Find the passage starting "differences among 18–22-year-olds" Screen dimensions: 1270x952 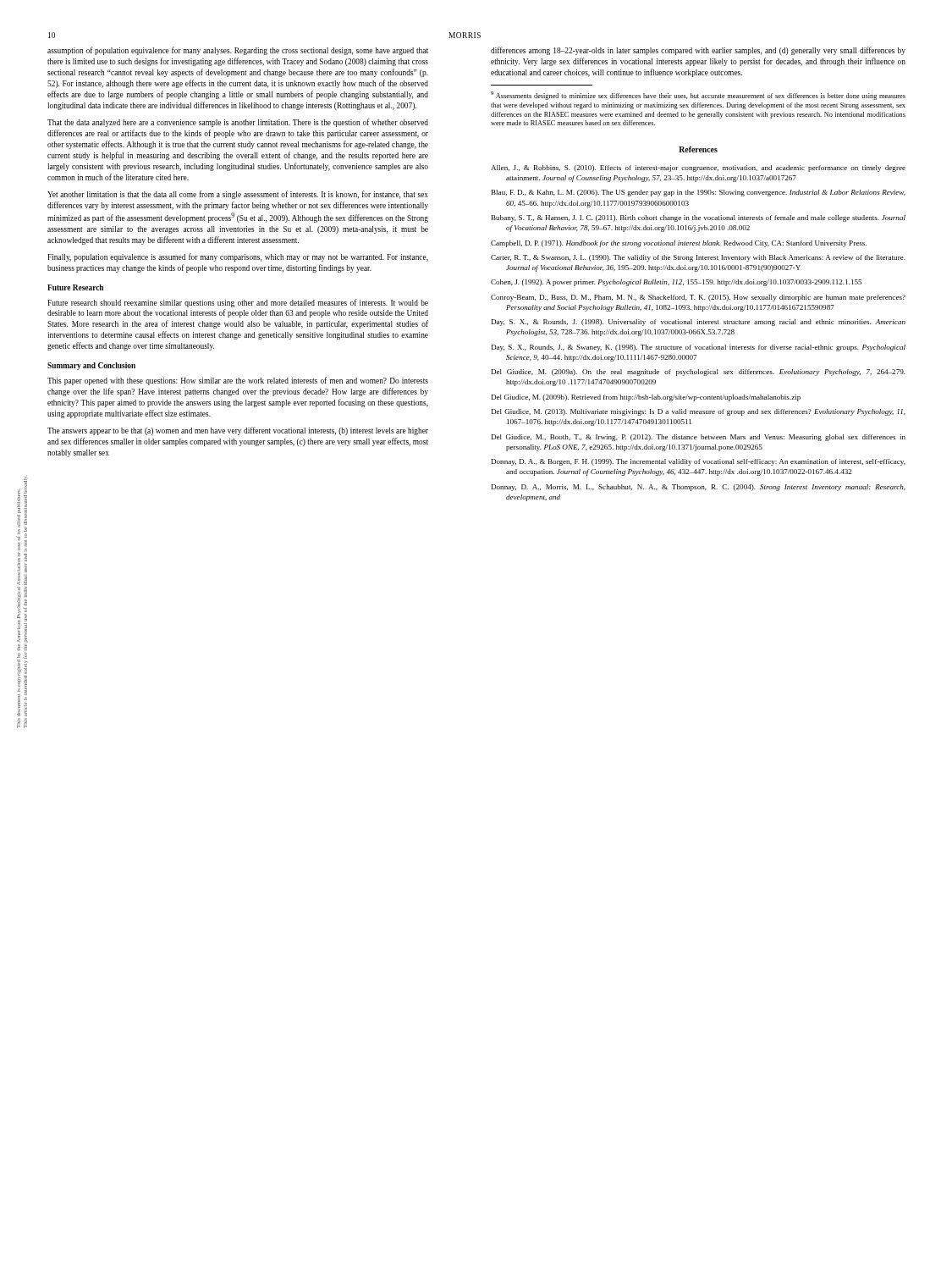(698, 62)
